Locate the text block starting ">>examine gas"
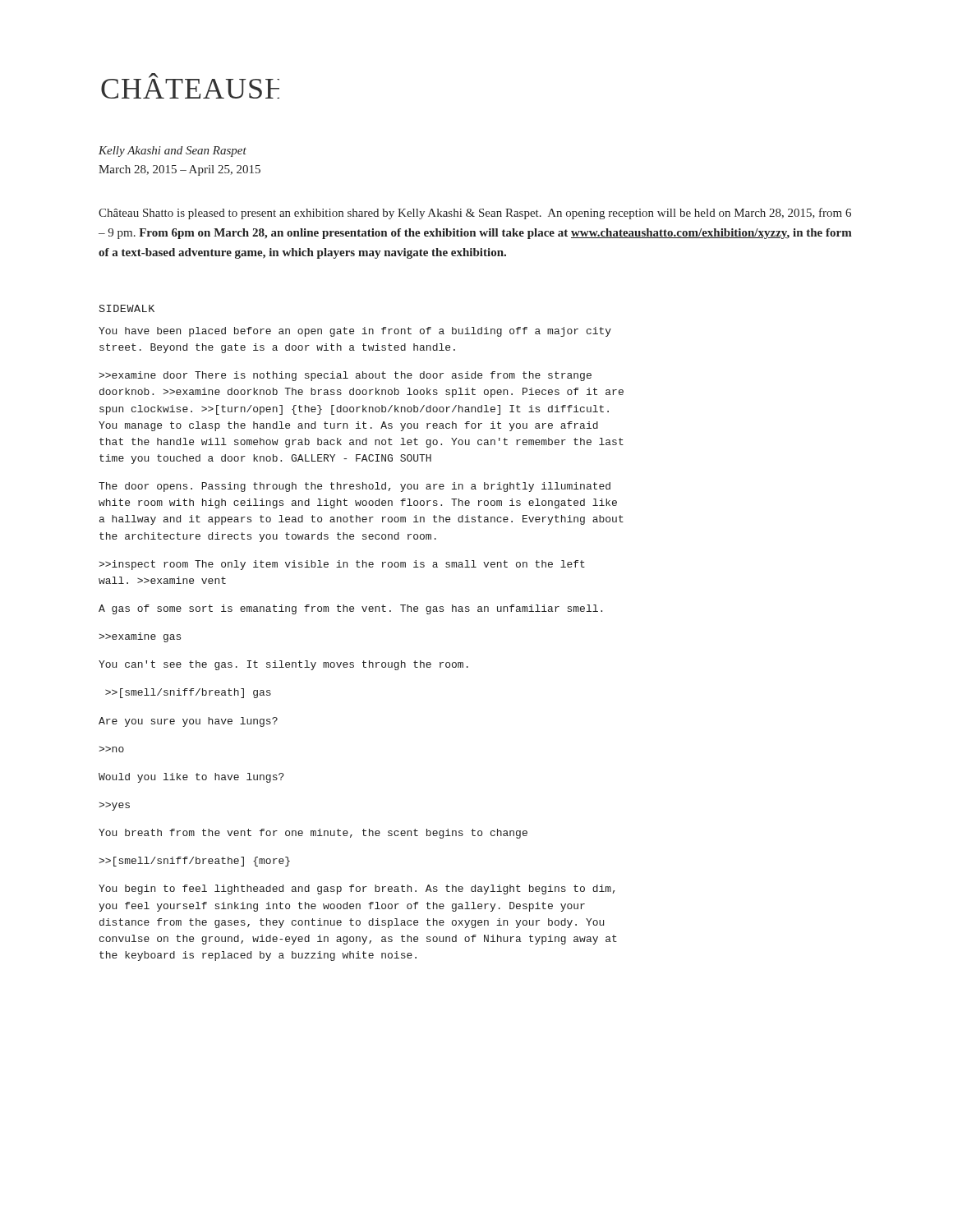Screen dimensions: 1232x953 pyautogui.click(x=140, y=637)
